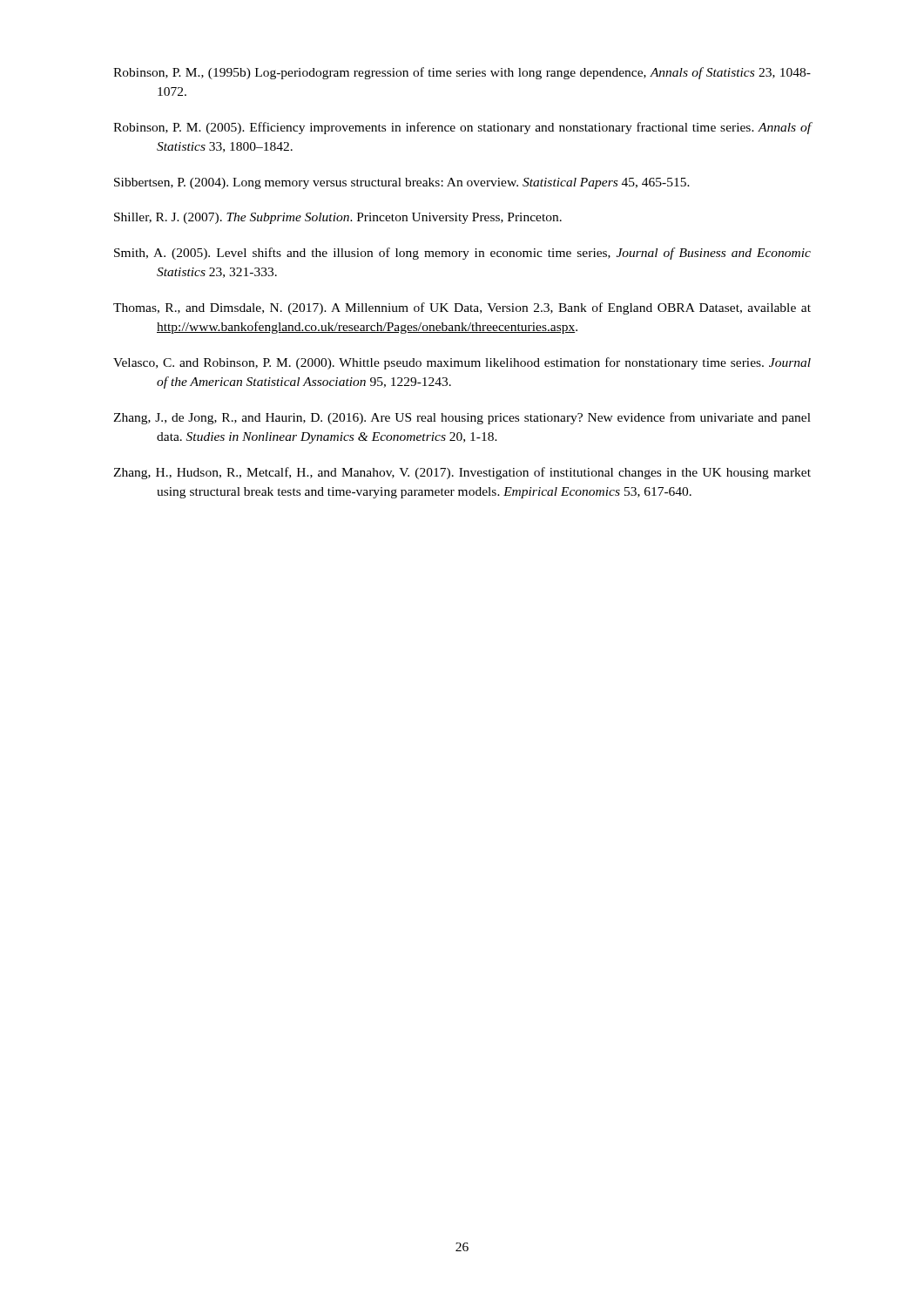The image size is (924, 1307).
Task: Where is the passage that starts "Shiller, R. J. (2007). The Subprime"?
Action: tap(338, 217)
